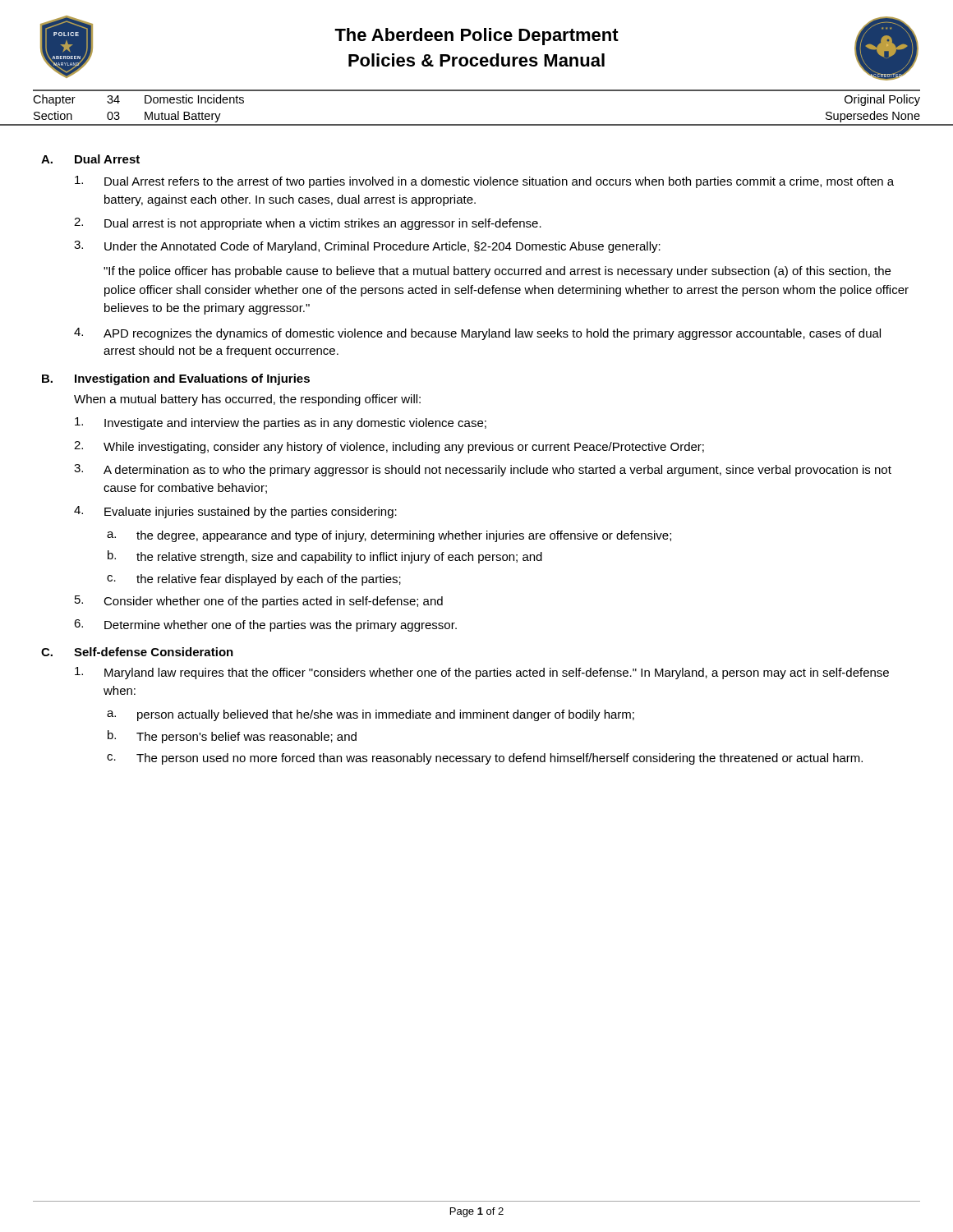Select the region starting "Dual Arrest refers to the arrest of two"
The image size is (953, 1232).
pos(493,190)
